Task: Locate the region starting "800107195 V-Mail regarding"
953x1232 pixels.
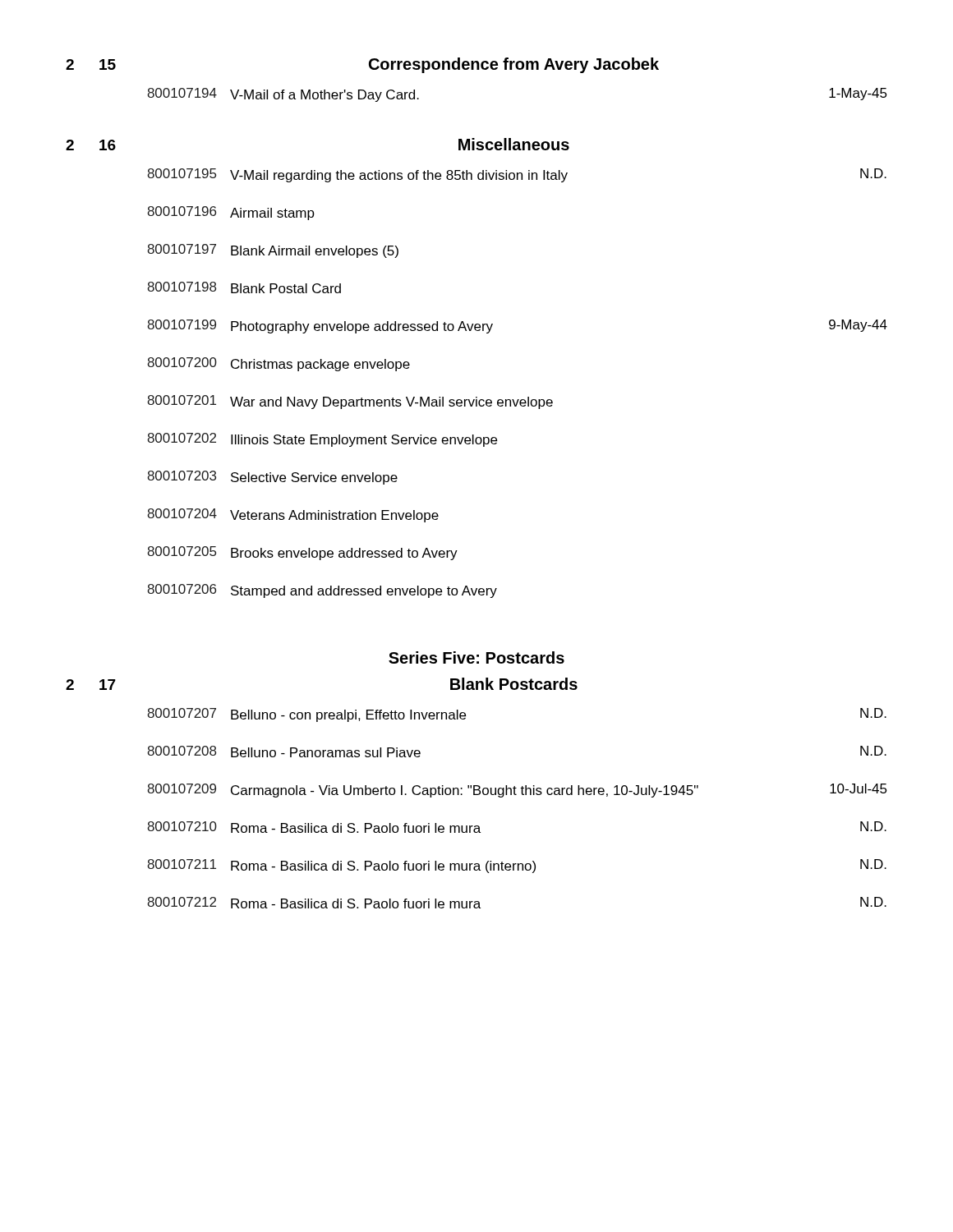Action: pyautogui.click(x=476, y=175)
